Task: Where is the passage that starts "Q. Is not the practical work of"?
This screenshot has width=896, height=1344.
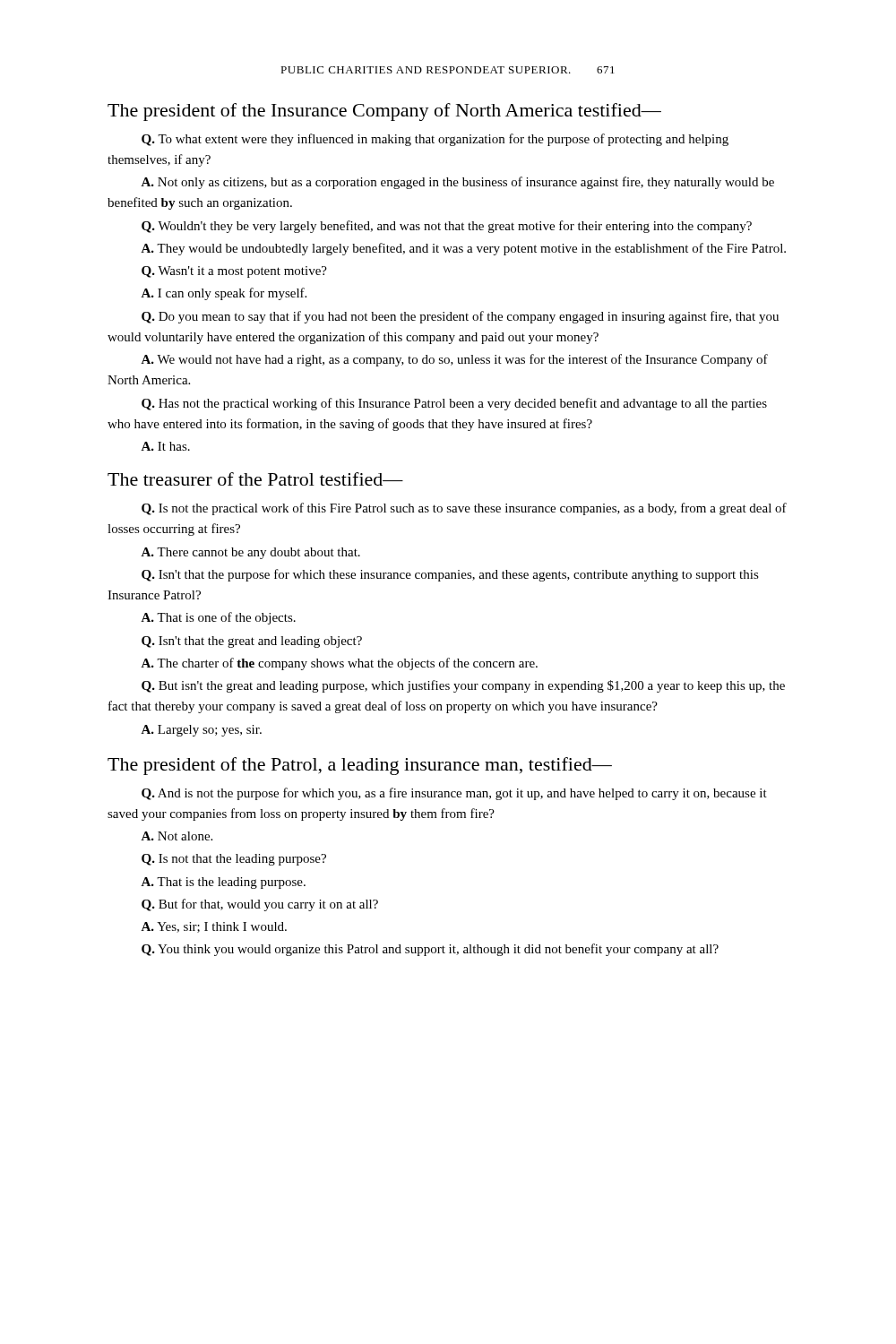Action: [448, 519]
